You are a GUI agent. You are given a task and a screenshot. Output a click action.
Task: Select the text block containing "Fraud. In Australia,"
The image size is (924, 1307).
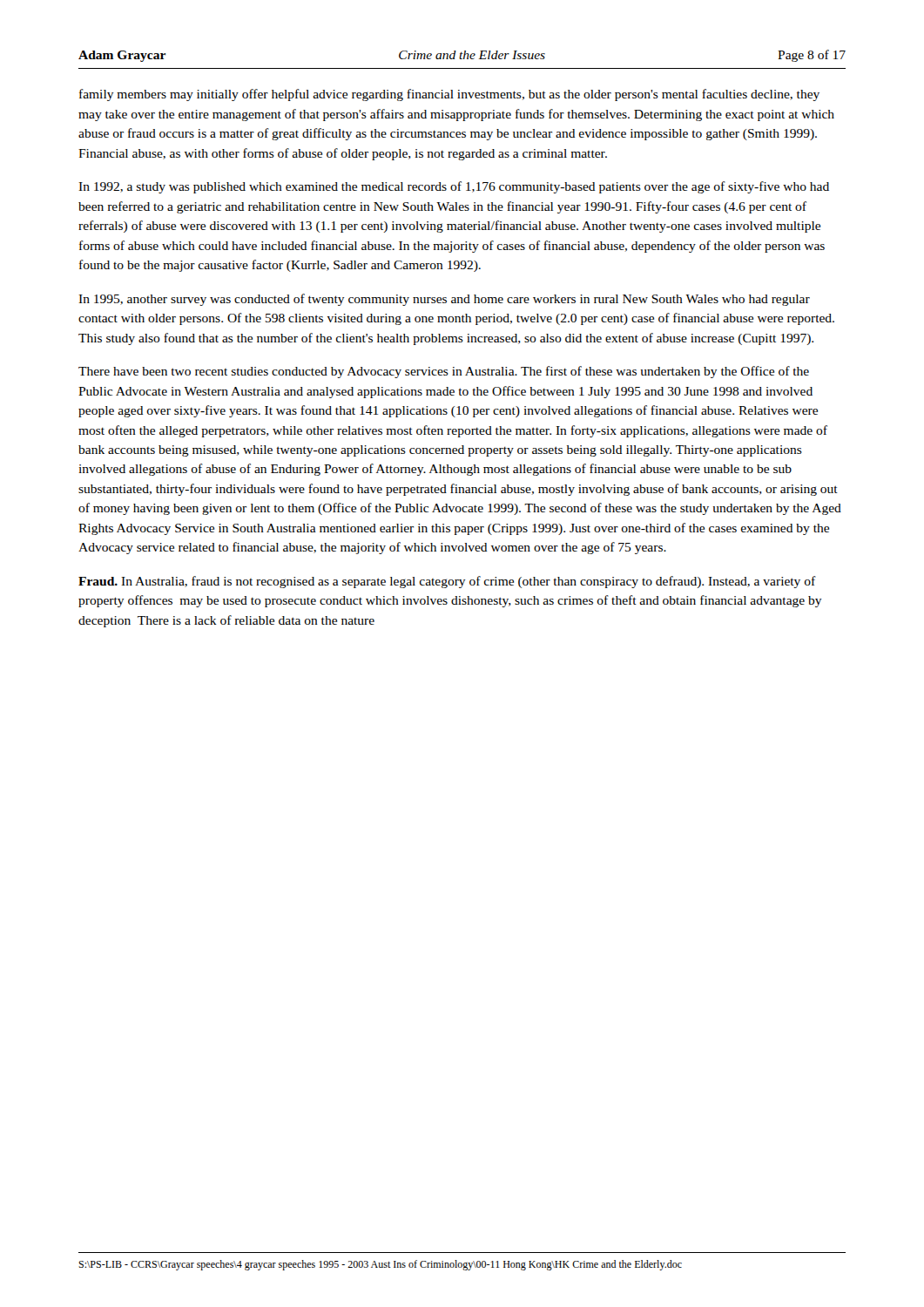pos(450,600)
